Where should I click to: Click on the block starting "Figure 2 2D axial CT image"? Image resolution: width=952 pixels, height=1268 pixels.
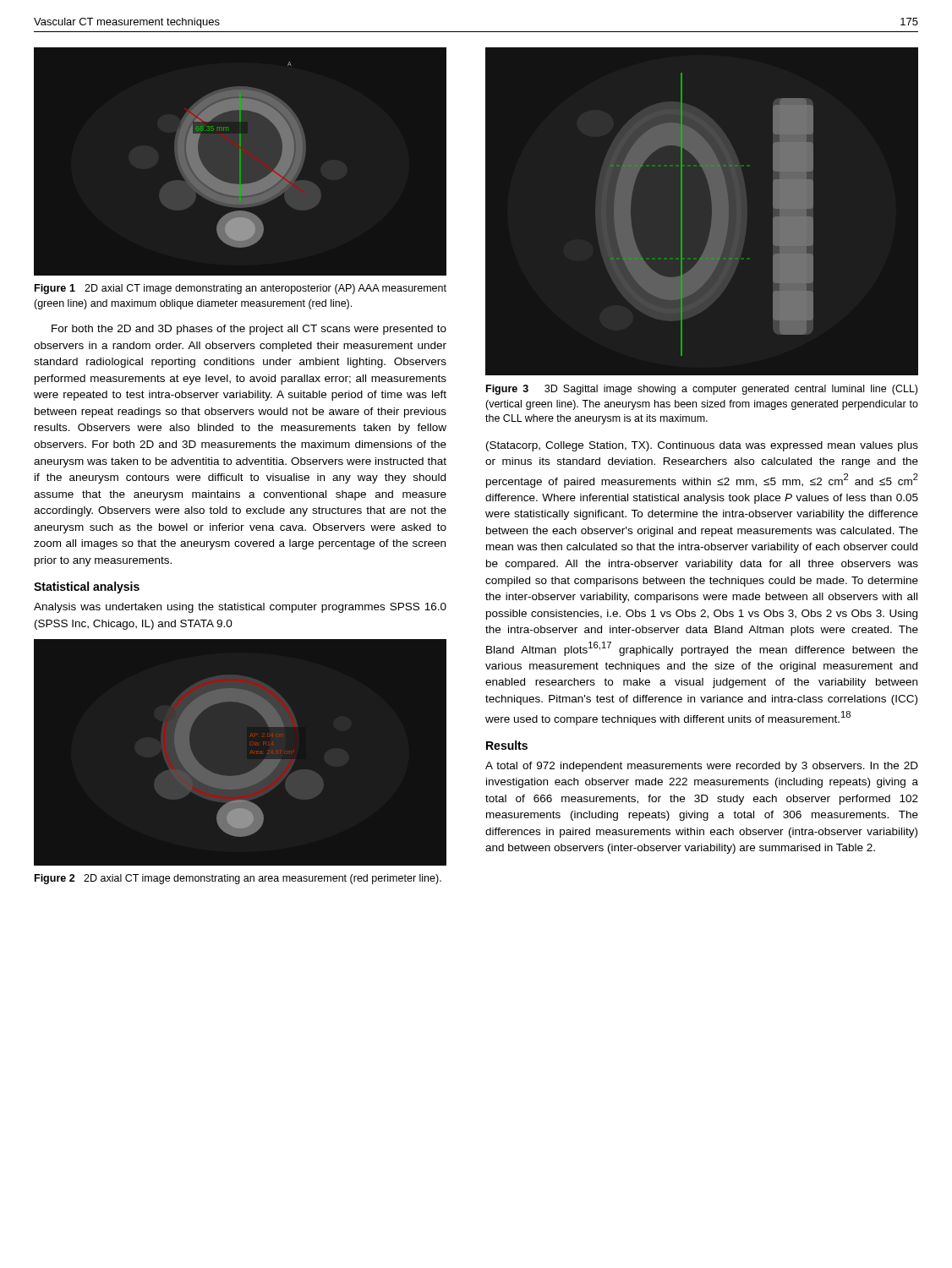coord(240,879)
